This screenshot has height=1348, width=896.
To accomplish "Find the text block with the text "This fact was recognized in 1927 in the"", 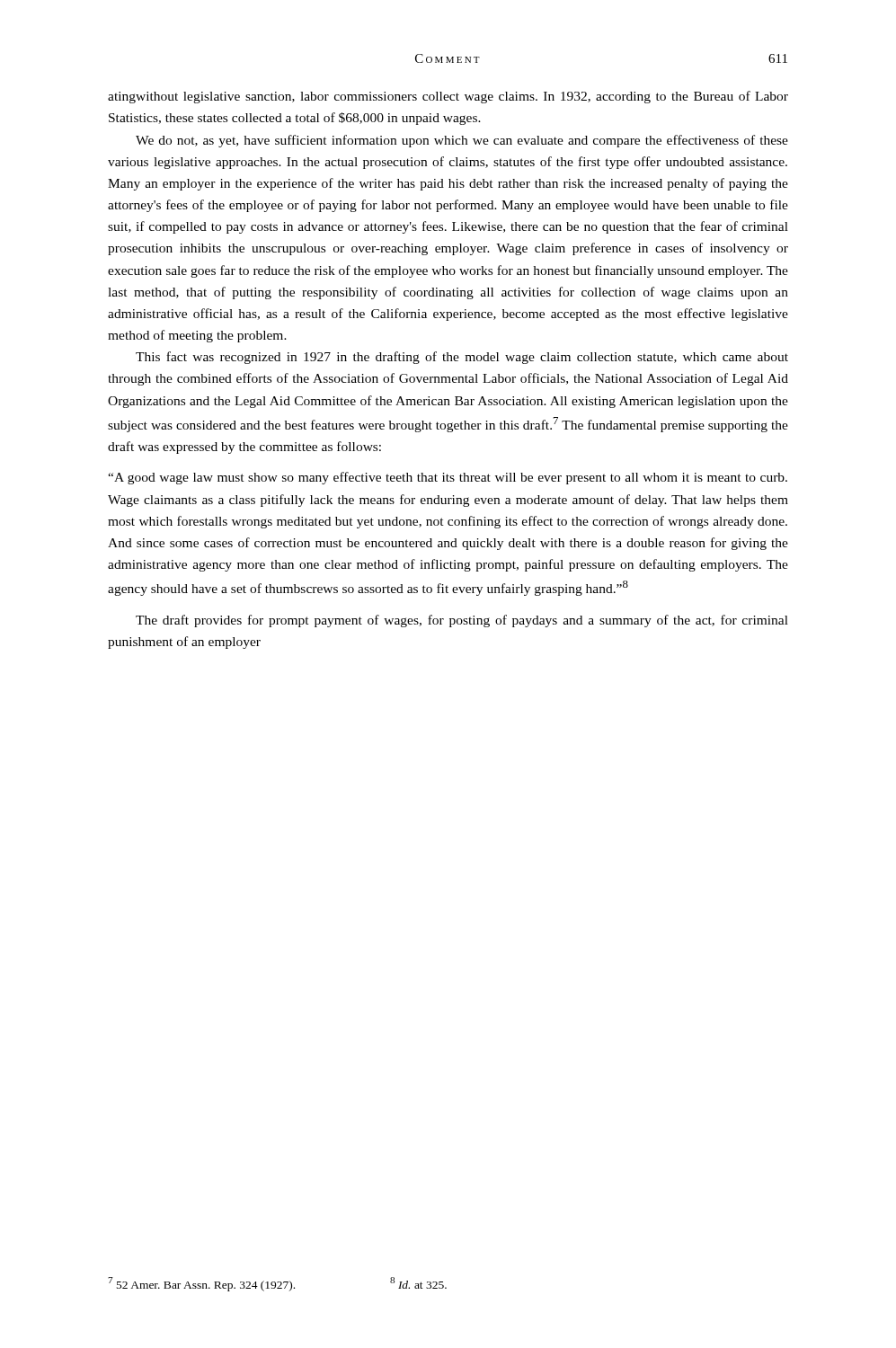I will (448, 402).
